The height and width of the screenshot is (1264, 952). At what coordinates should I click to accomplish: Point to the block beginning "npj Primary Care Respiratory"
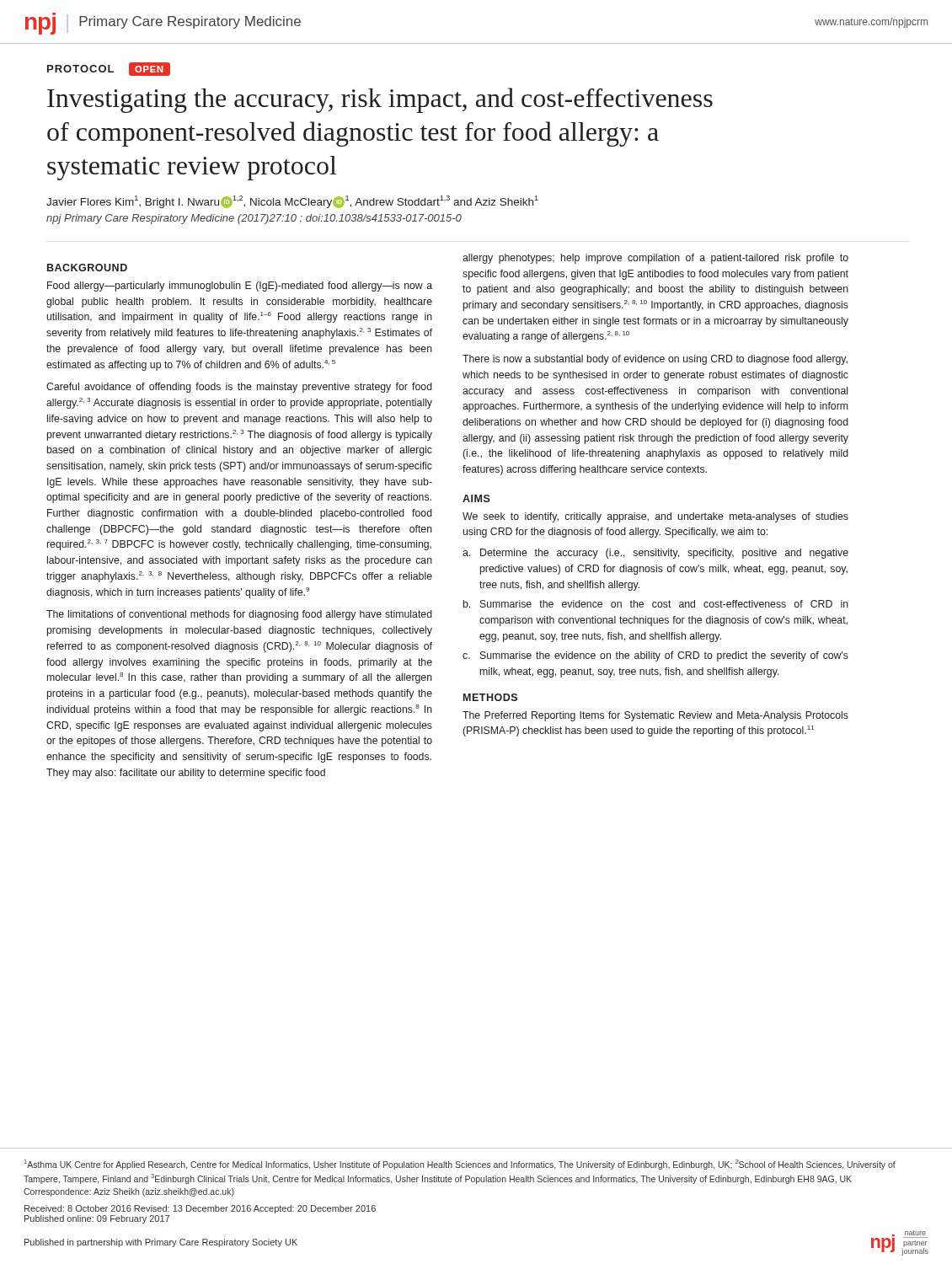click(254, 218)
